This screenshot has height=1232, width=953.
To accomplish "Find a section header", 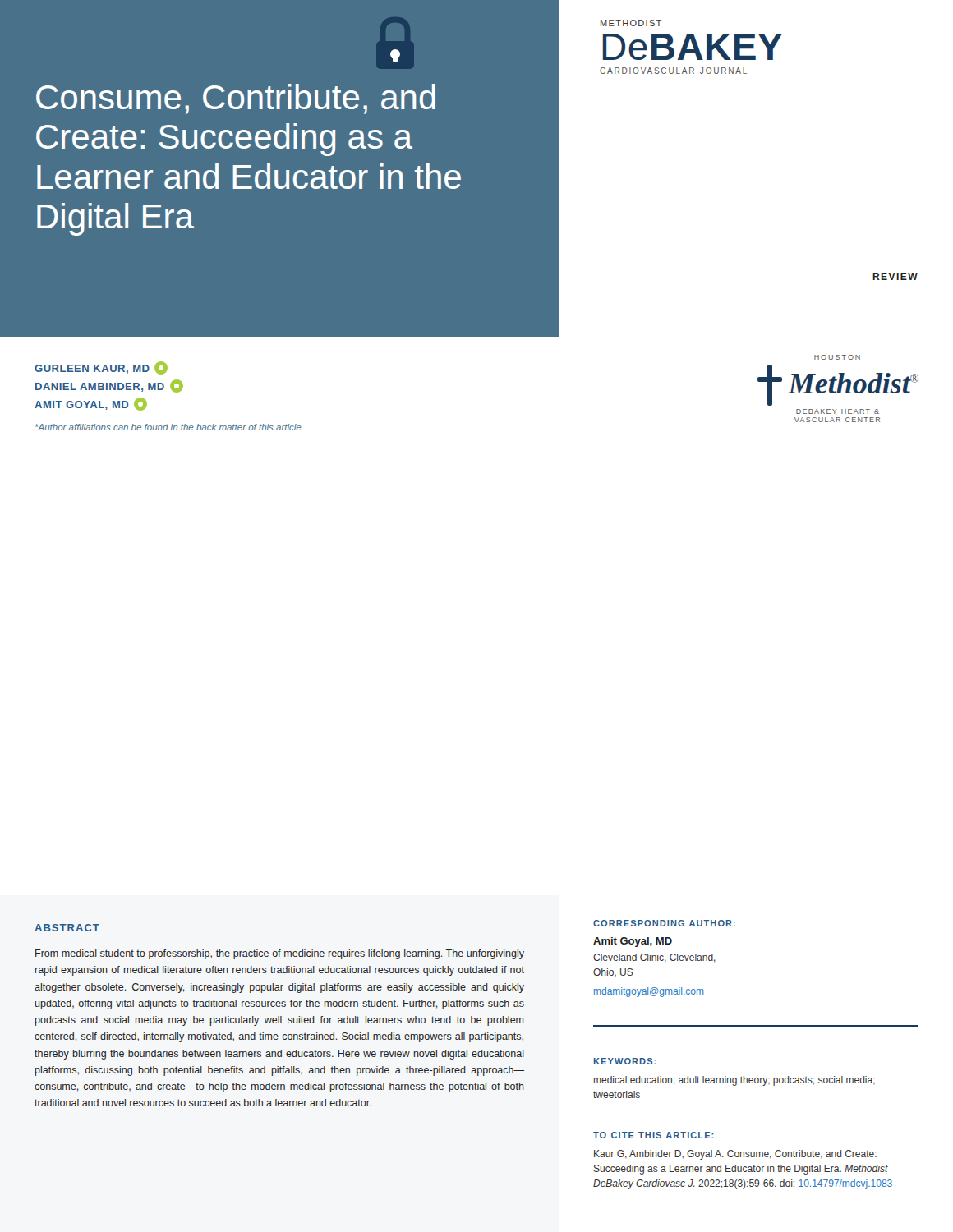I will click(x=67, y=928).
